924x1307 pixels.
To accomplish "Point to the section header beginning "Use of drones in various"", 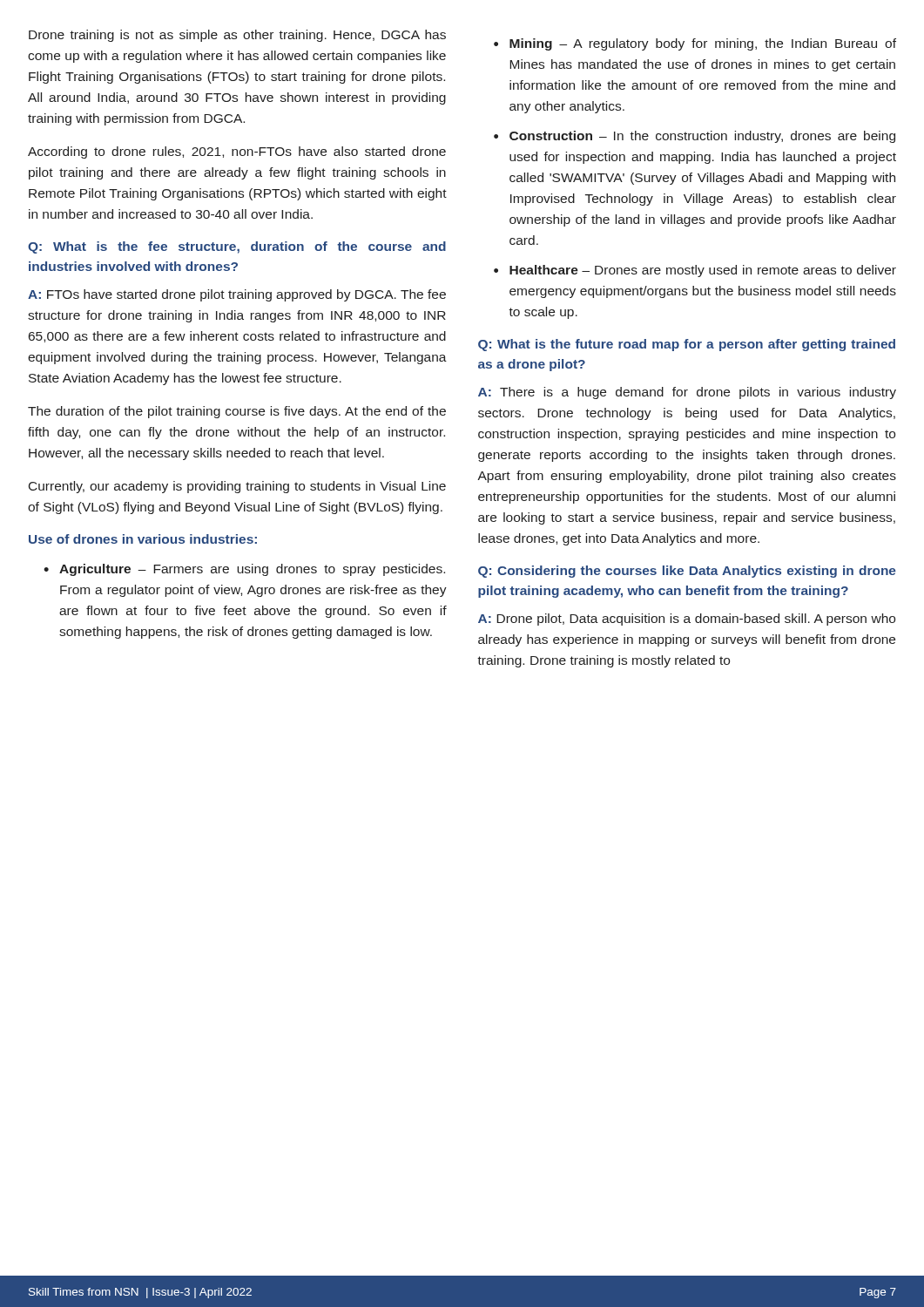I will [143, 539].
